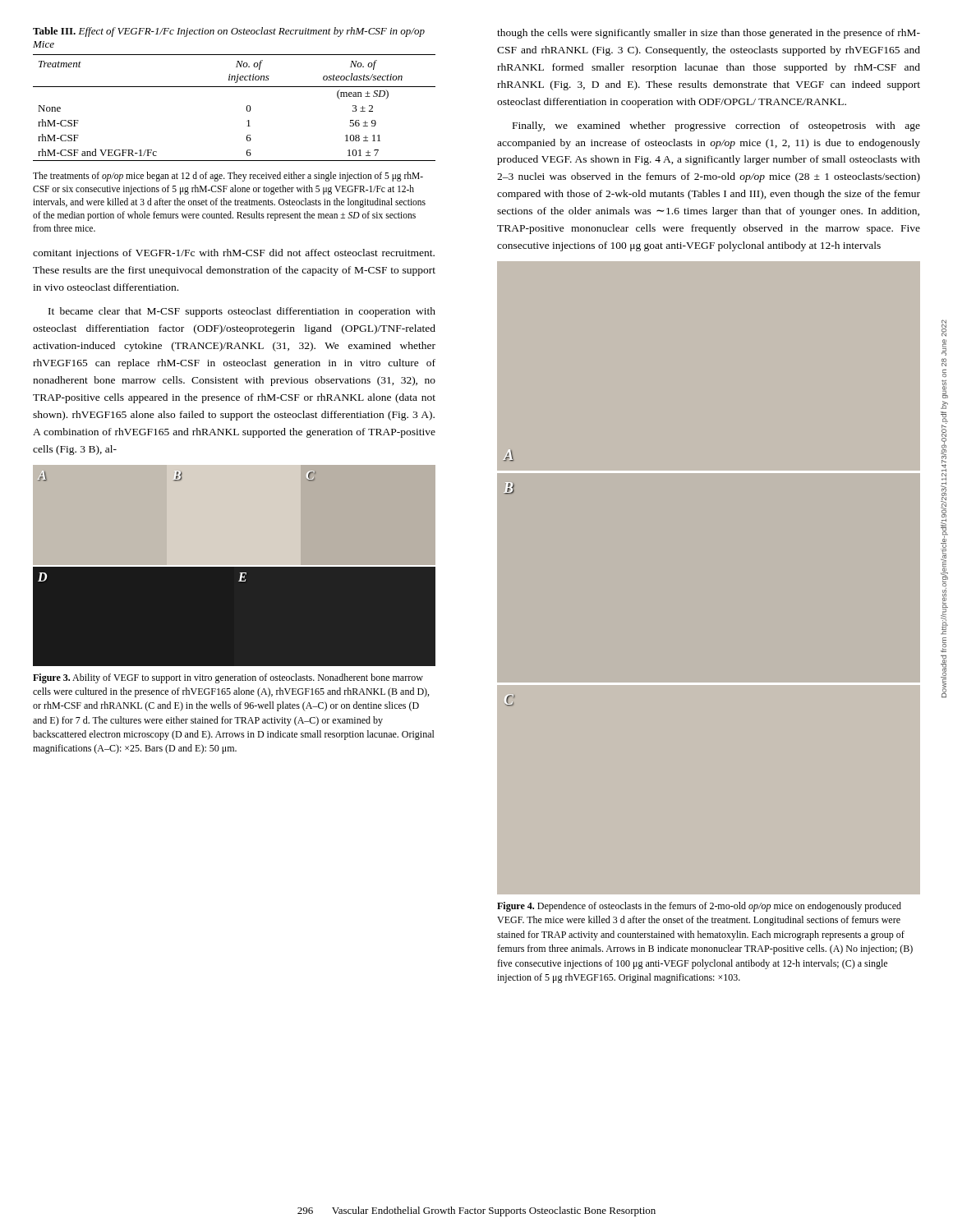
Task: Find the caption on this page that starts "Figure 4. Dependence of osteoclasts in the"
Action: click(705, 942)
